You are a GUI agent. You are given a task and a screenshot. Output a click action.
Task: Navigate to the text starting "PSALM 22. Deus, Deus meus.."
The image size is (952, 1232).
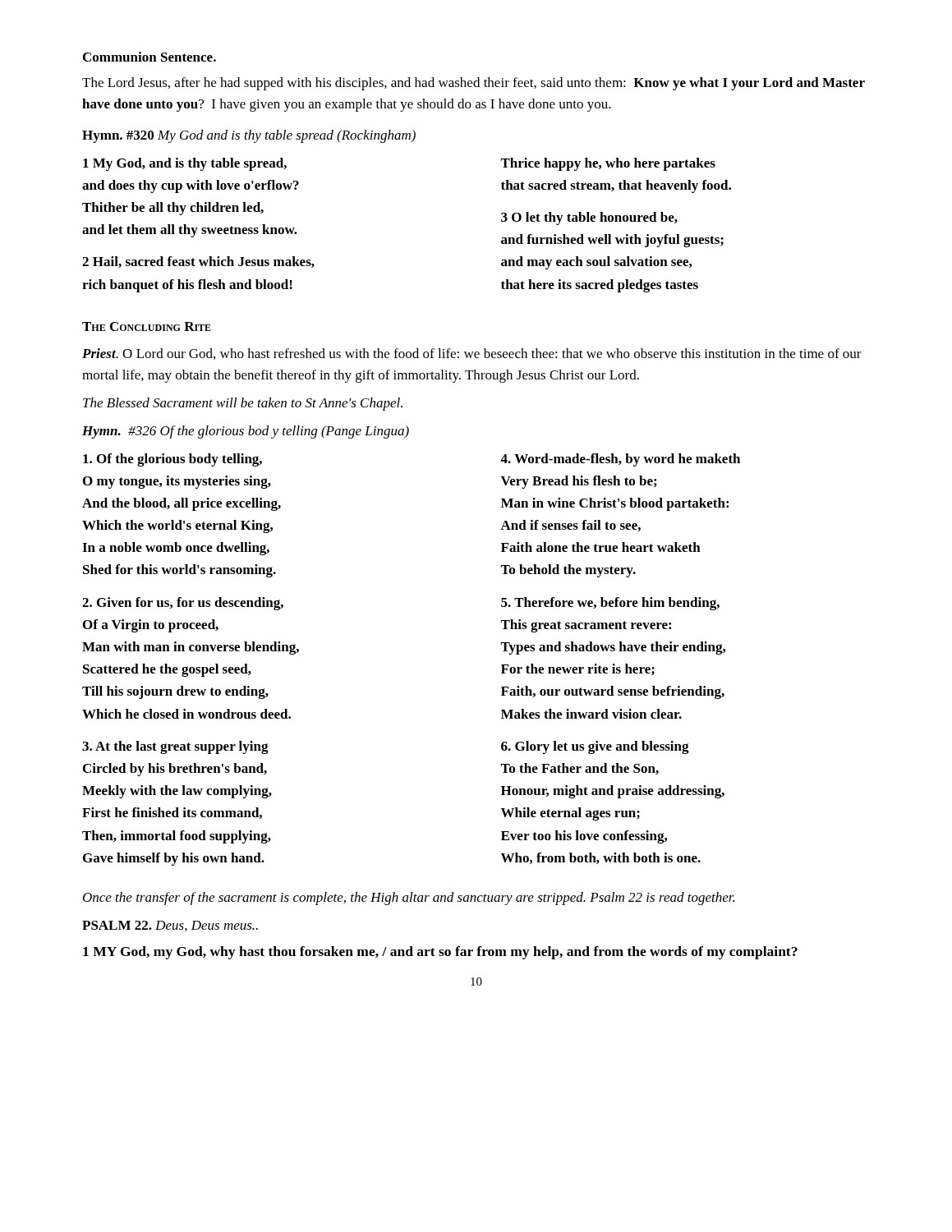tap(171, 926)
